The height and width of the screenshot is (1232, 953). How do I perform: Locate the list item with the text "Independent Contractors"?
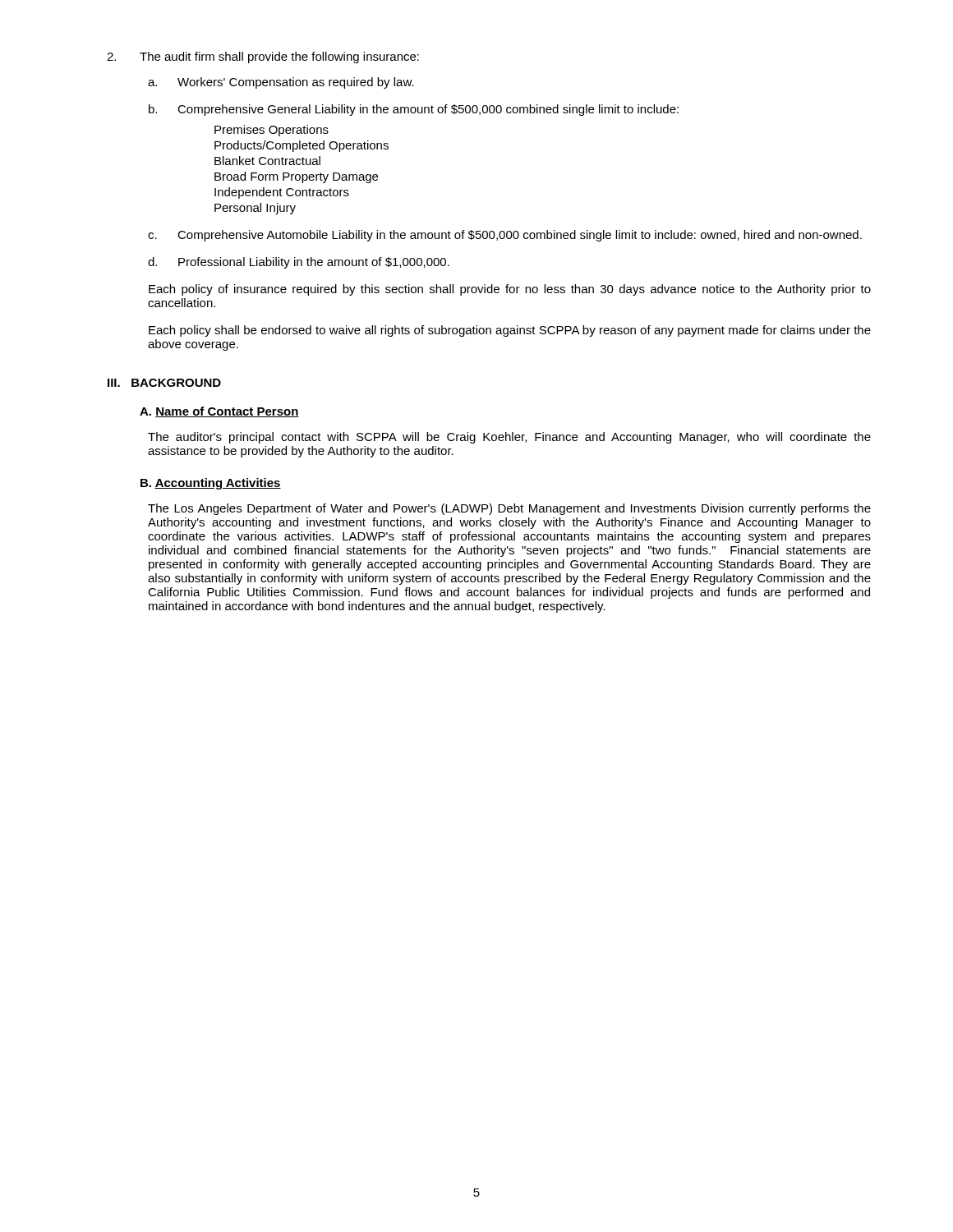pyautogui.click(x=281, y=192)
